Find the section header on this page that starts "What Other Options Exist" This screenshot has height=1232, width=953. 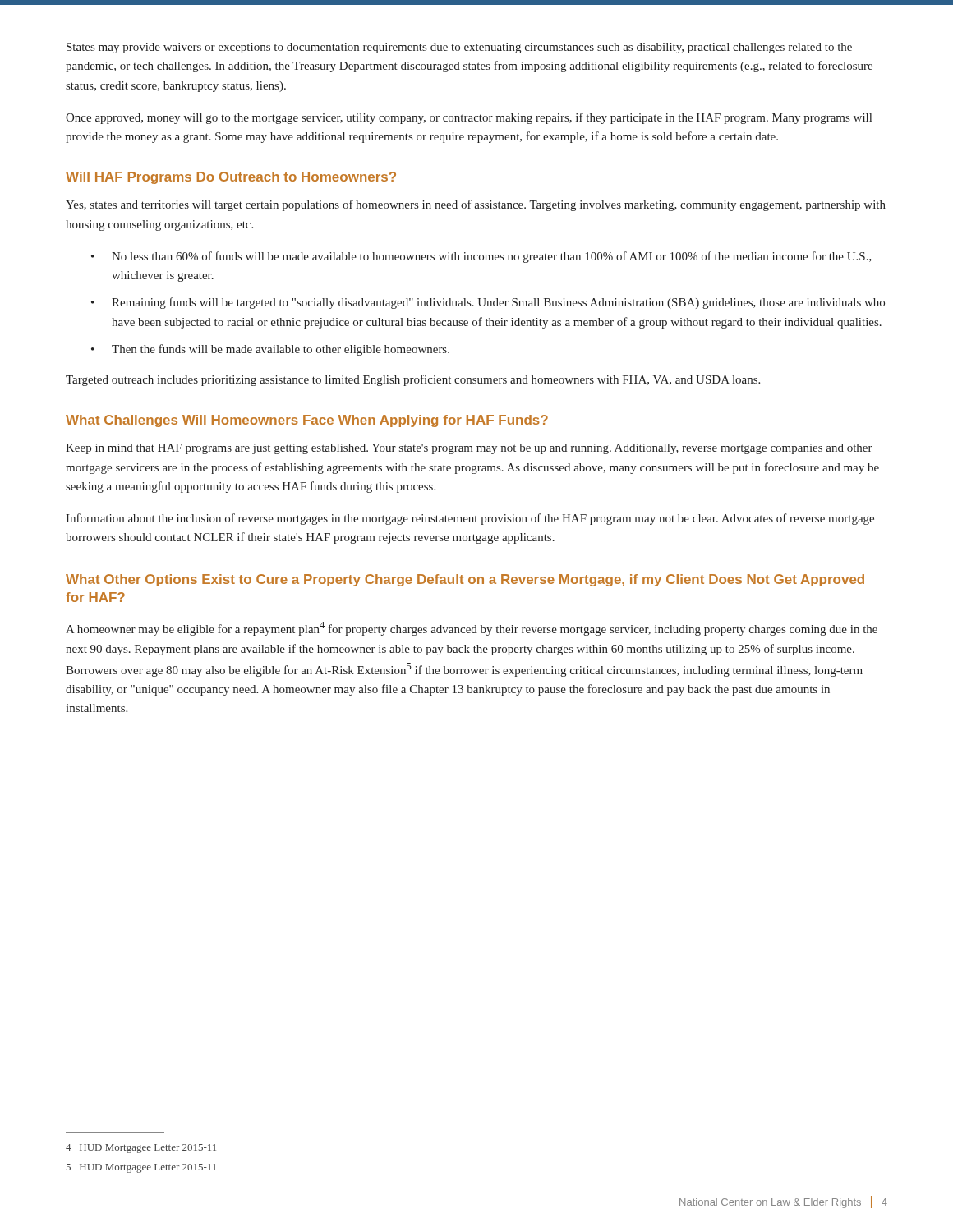click(466, 588)
